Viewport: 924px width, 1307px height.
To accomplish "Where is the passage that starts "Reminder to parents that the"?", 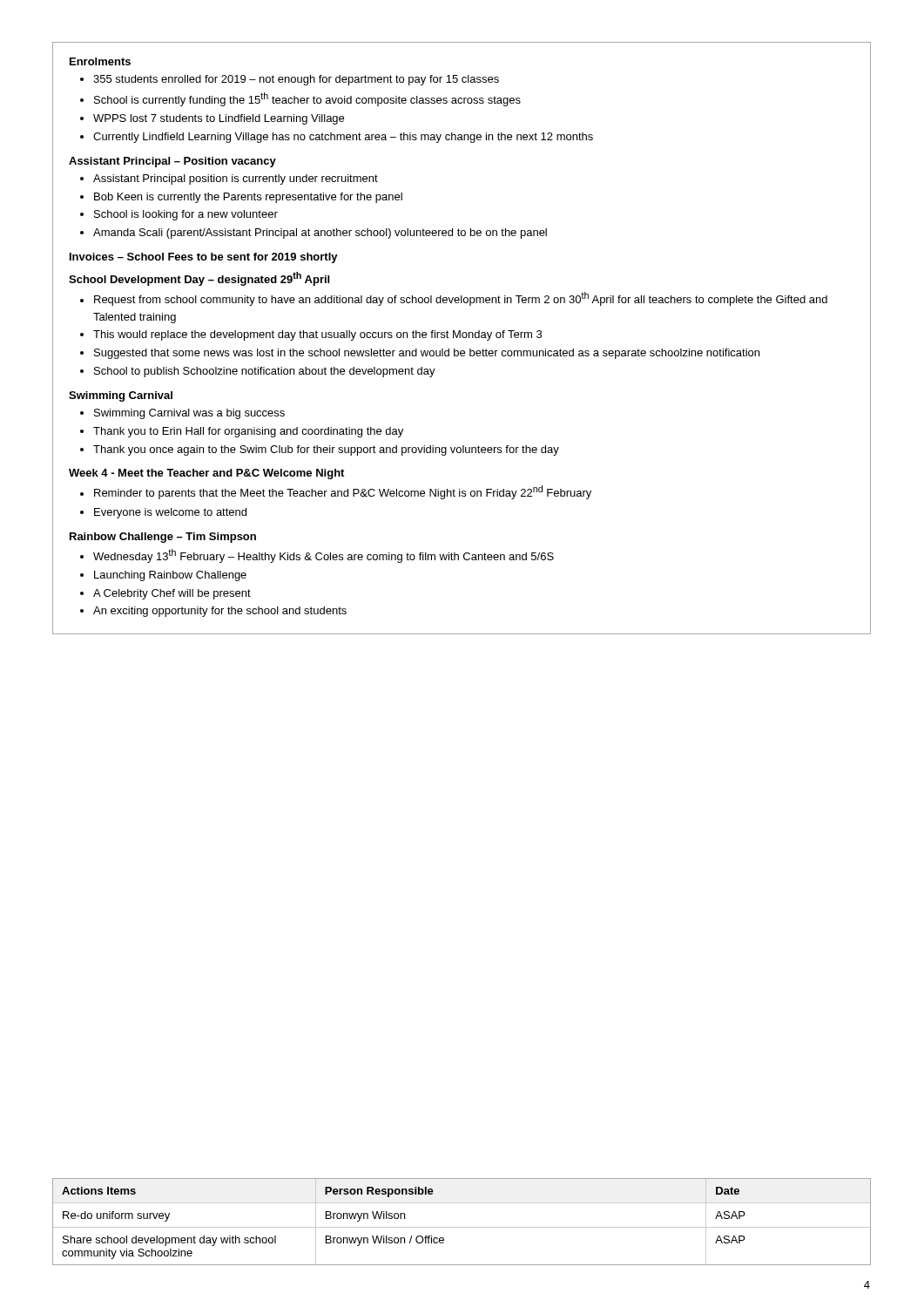I will click(342, 492).
